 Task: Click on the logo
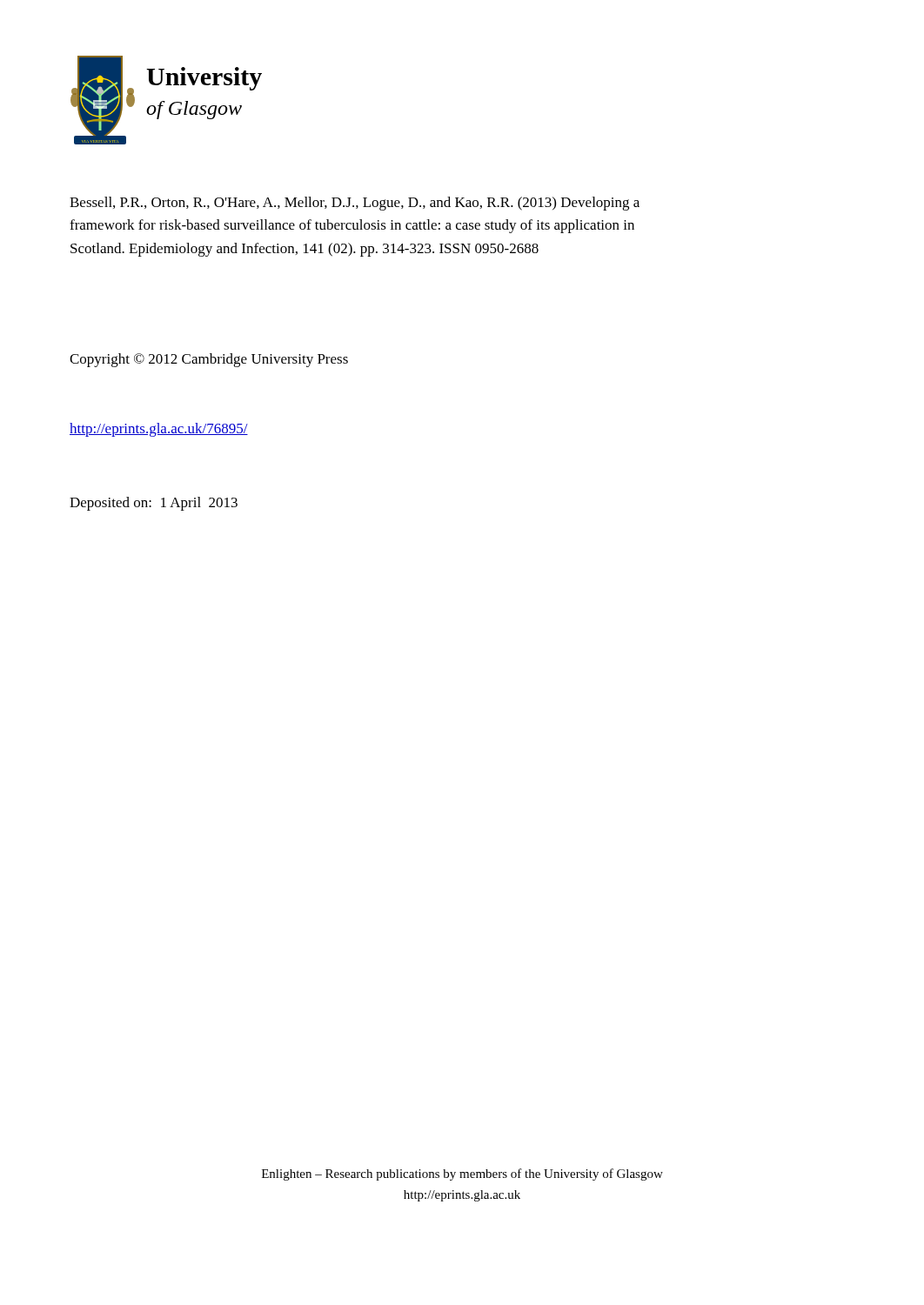click(x=183, y=100)
